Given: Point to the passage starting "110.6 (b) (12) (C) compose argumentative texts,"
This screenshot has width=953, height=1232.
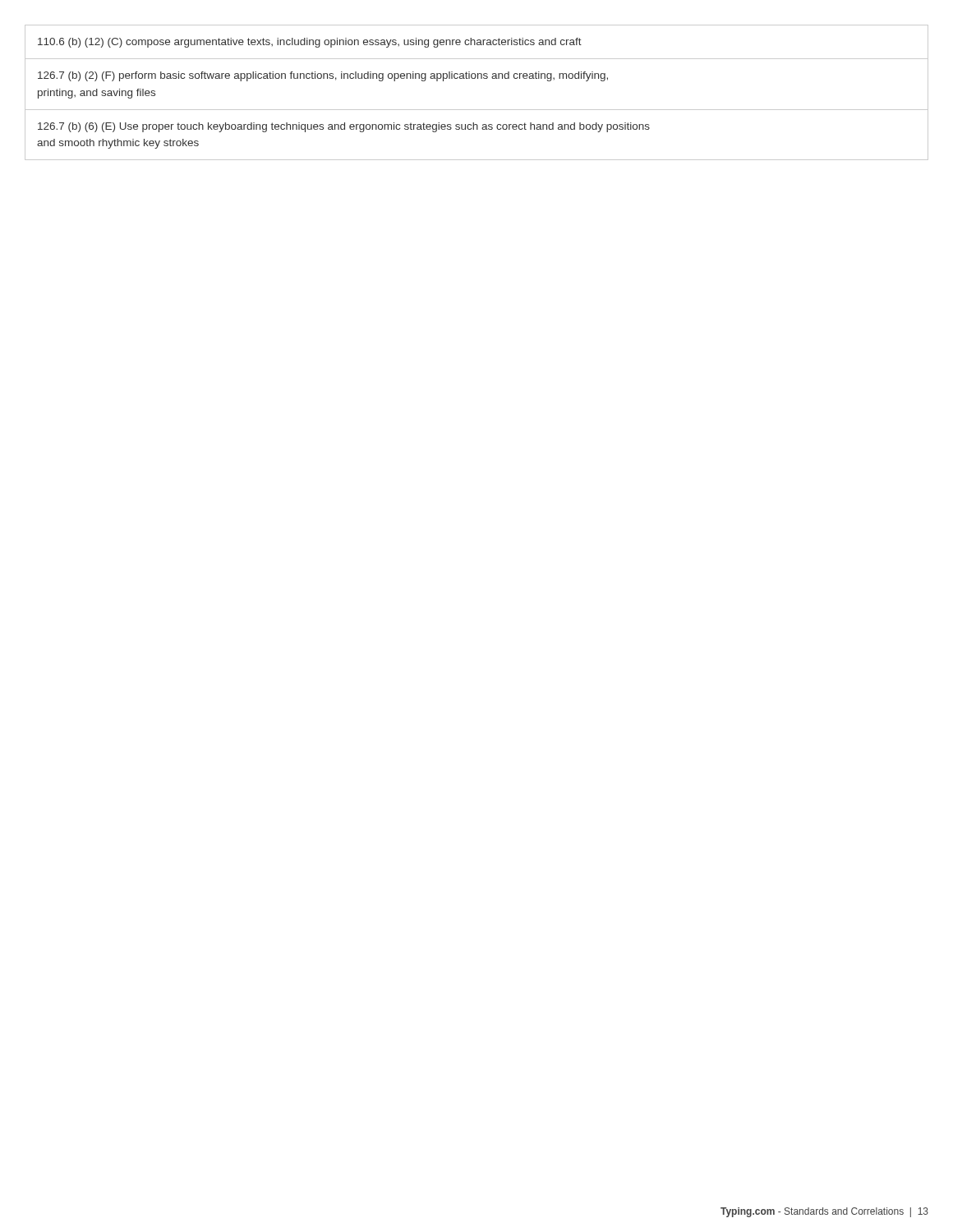Looking at the screenshot, I should point(309,42).
